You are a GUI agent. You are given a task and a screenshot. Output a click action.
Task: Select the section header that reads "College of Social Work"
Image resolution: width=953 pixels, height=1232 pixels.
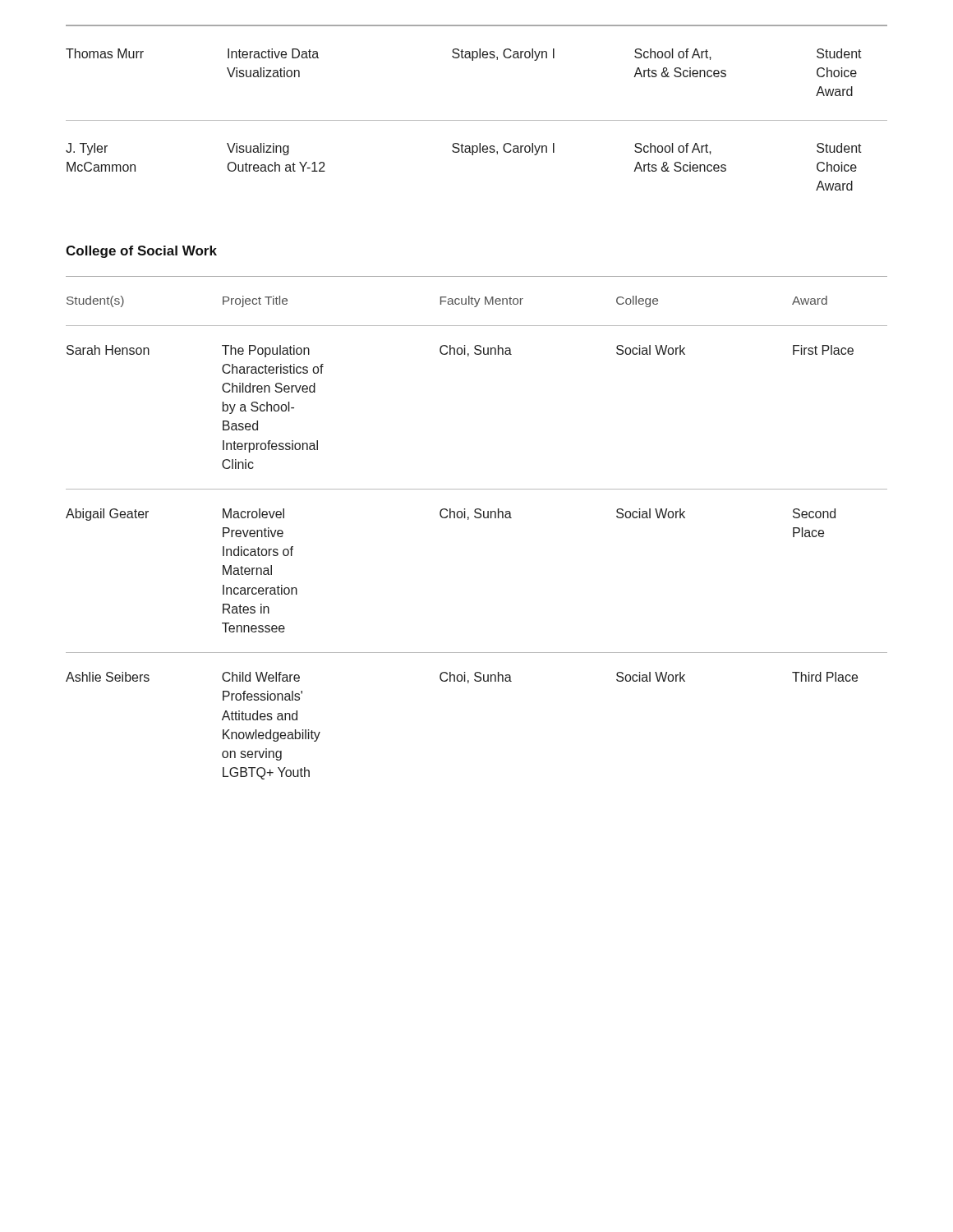[x=141, y=251]
